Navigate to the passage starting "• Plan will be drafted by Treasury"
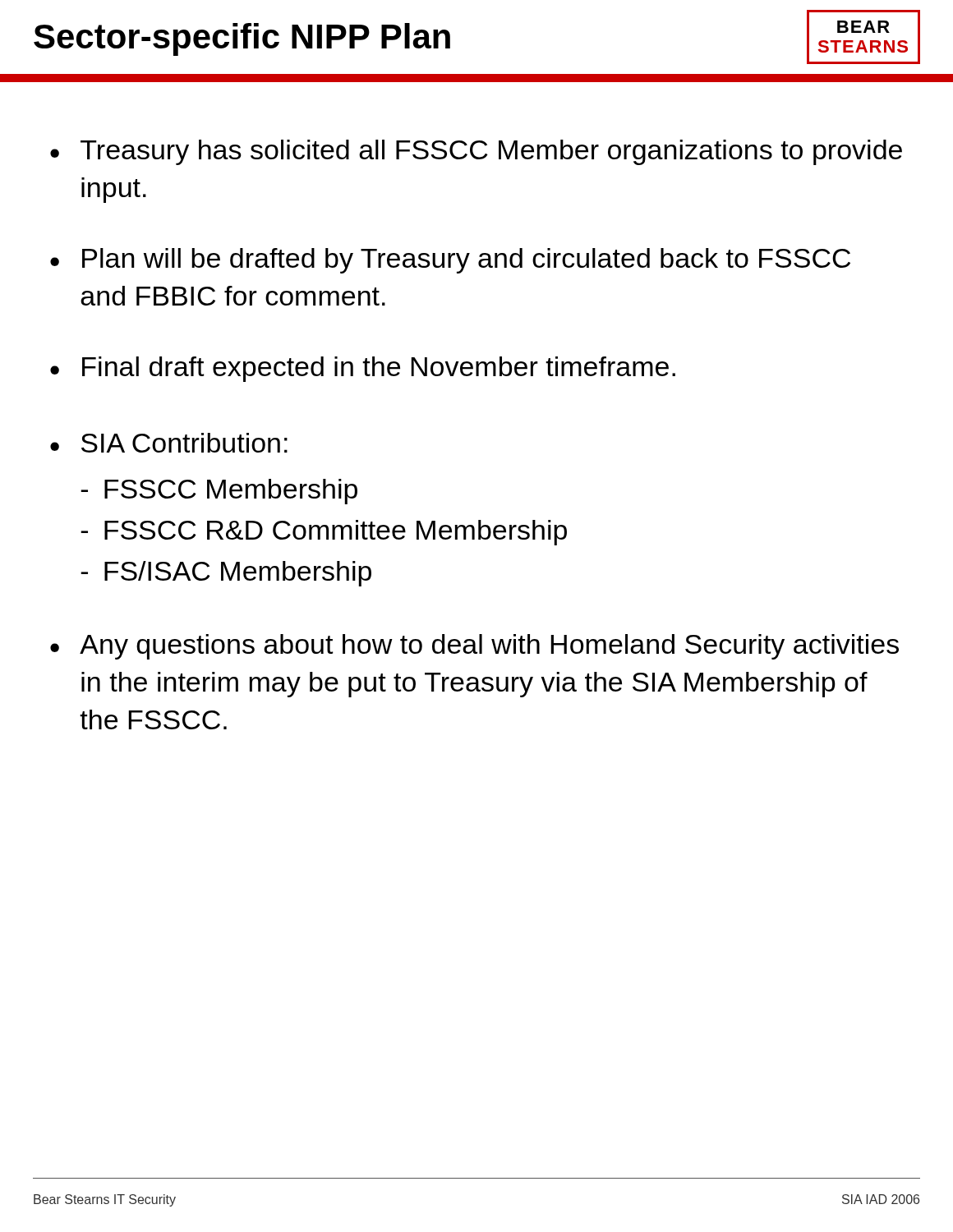Screen dimensions: 1232x953 pyautogui.click(x=476, y=277)
